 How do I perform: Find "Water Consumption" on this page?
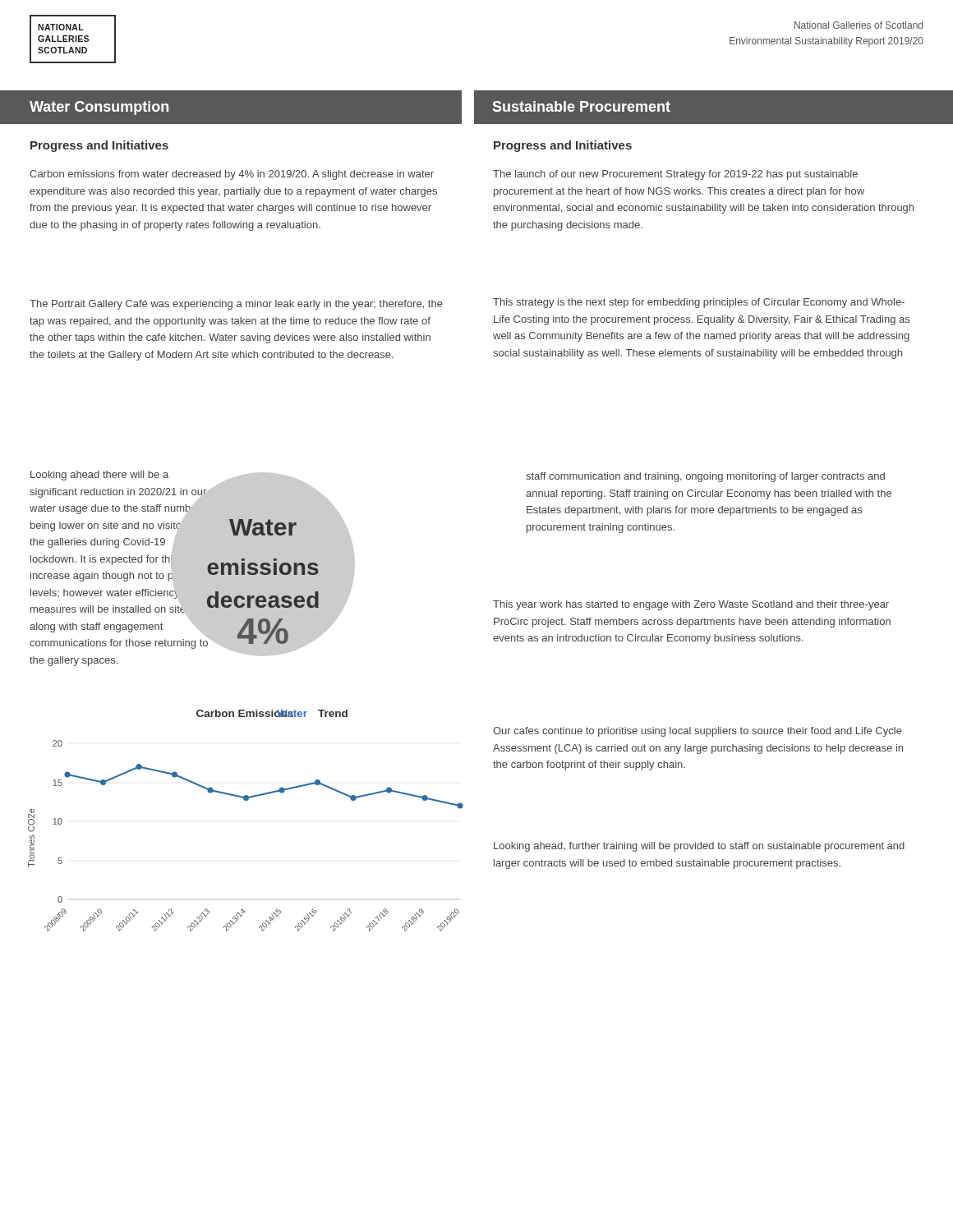pyautogui.click(x=100, y=107)
